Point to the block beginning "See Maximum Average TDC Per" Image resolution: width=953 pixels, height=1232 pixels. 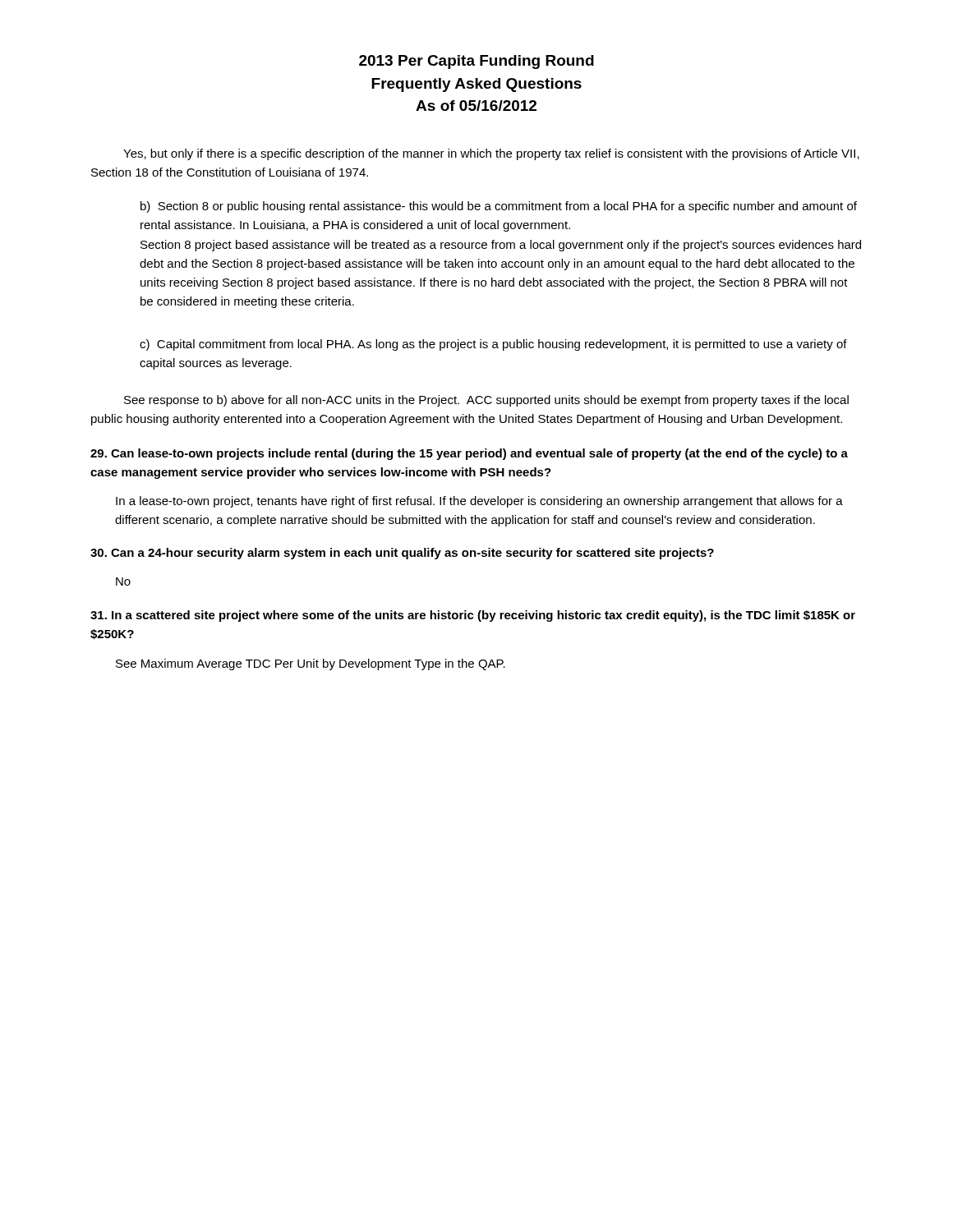[x=310, y=663]
